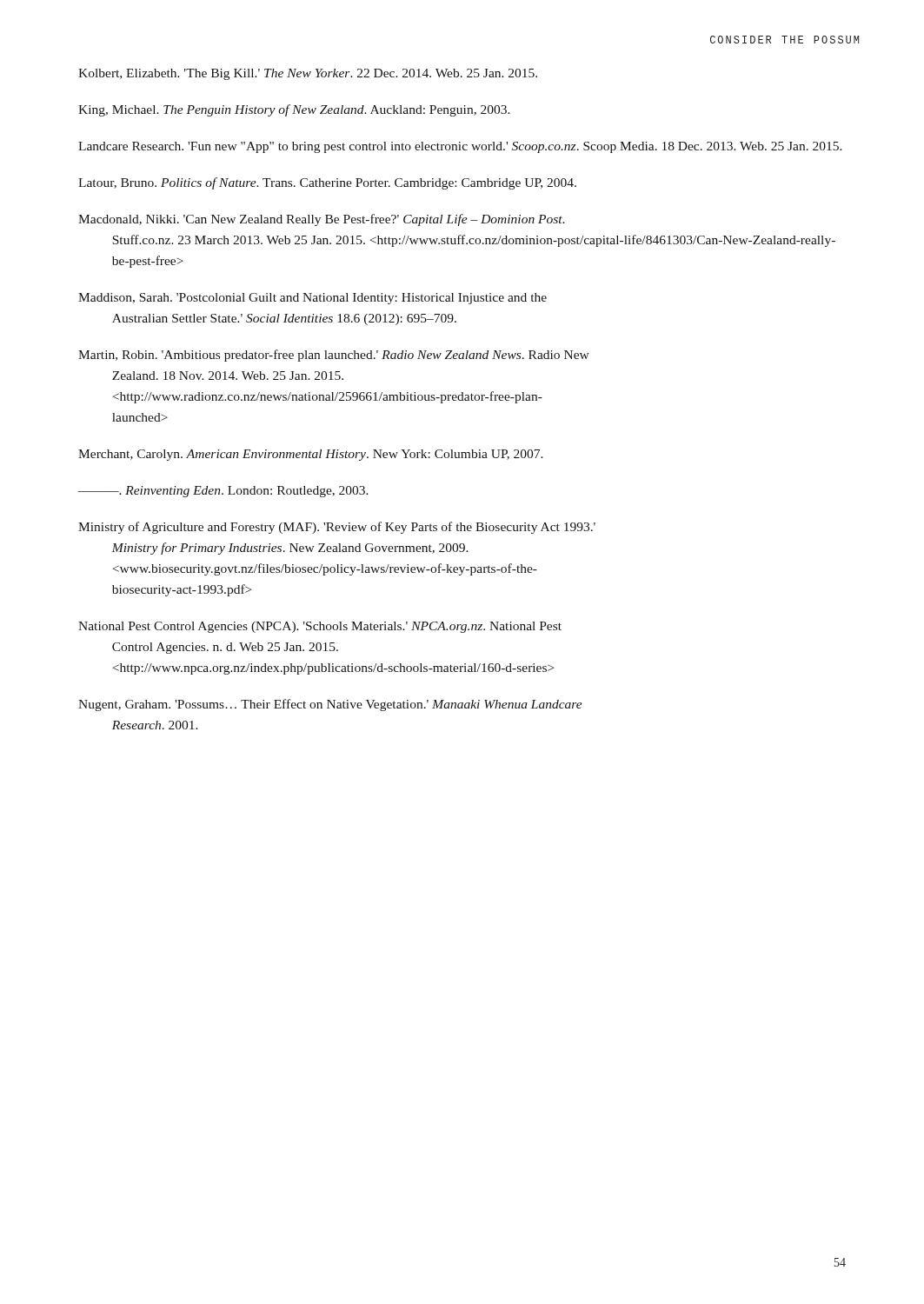Image resolution: width=924 pixels, height=1304 pixels.
Task: Locate the text block starting "Latour, Bruno. Politics of Nature. Trans."
Action: point(328,182)
